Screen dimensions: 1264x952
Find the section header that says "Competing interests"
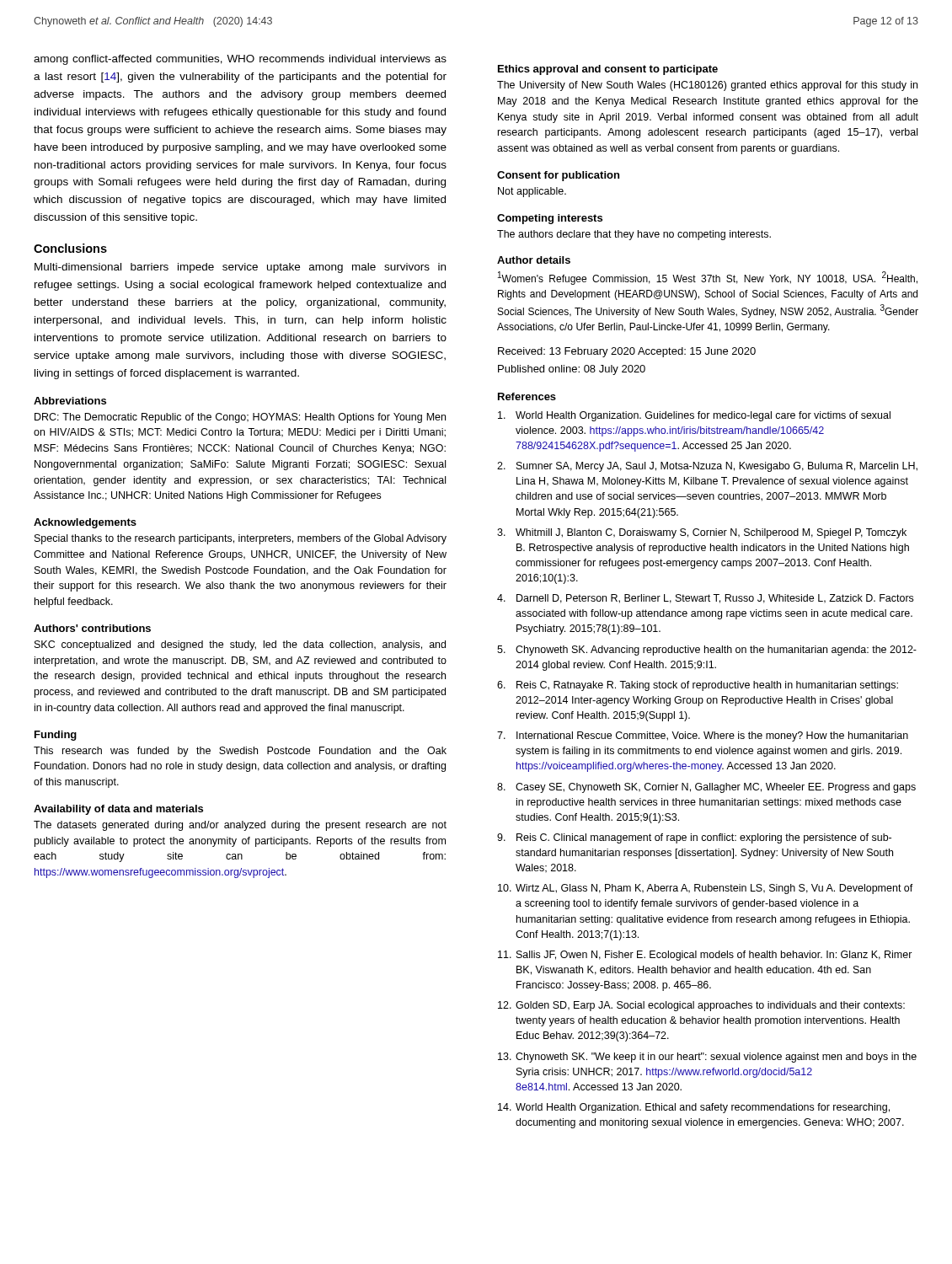point(550,217)
